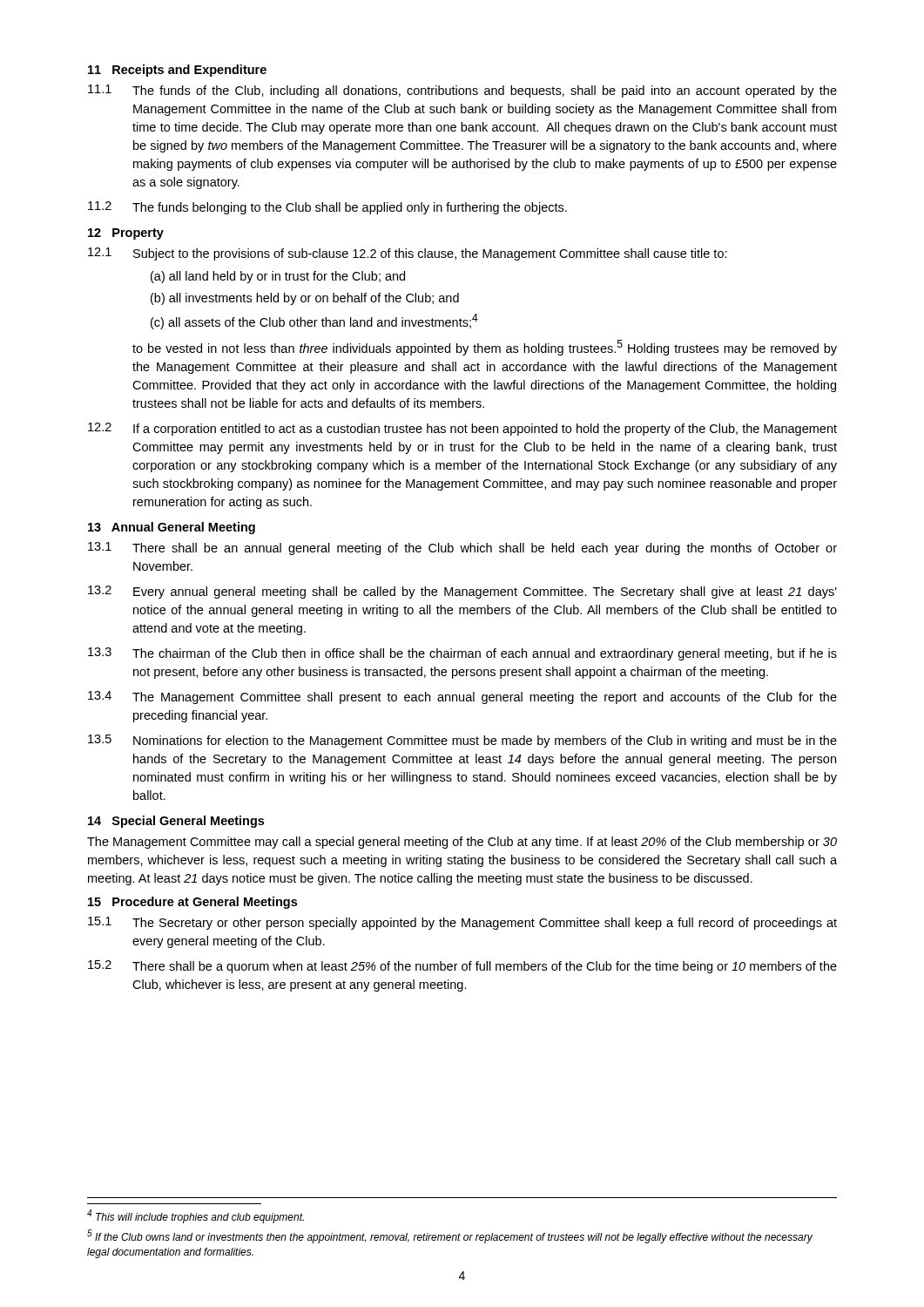Select the text block with the text "5 Nominations for election to the"
924x1307 pixels.
462,769
